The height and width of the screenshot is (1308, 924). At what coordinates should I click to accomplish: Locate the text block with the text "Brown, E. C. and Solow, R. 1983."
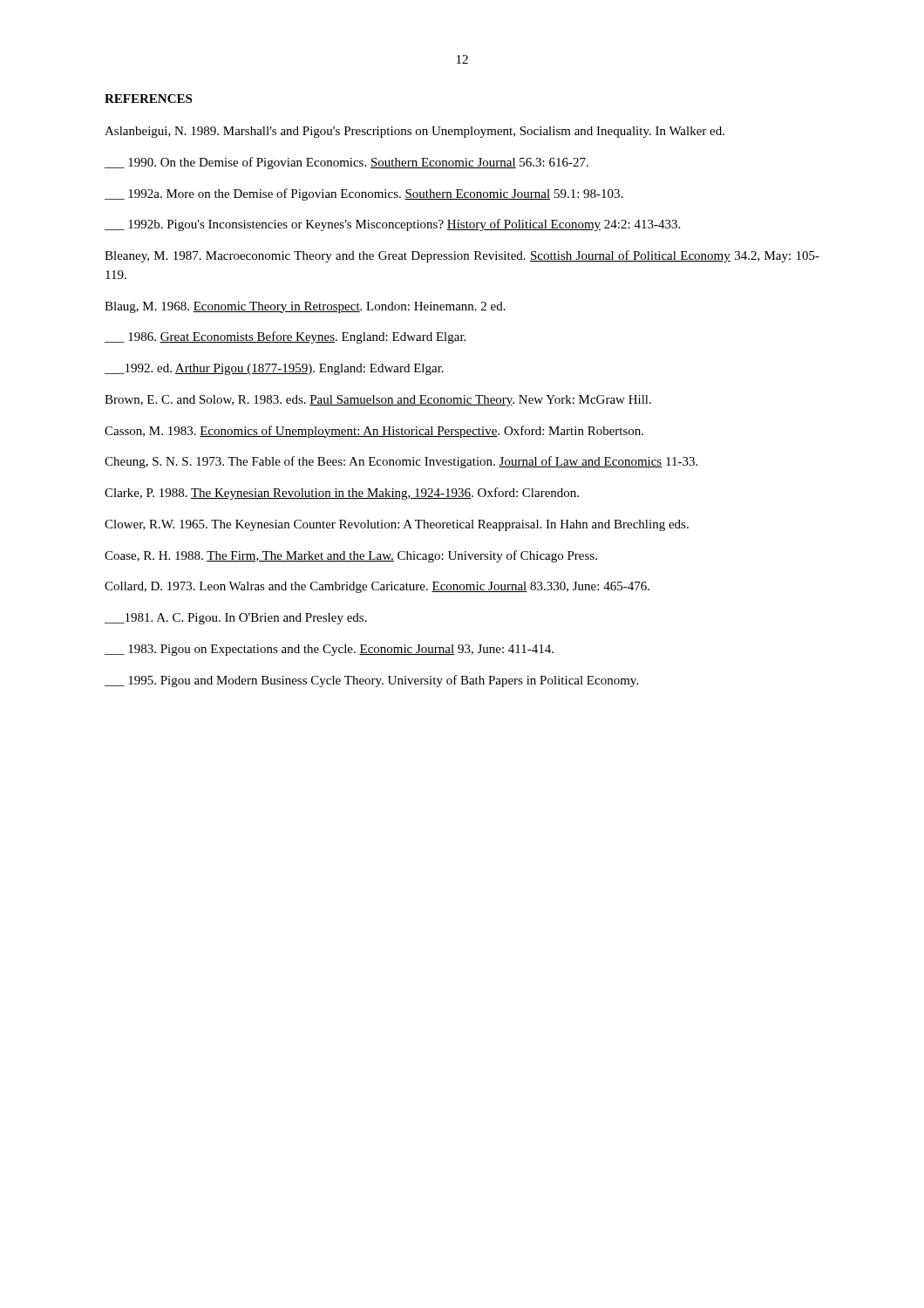coord(378,399)
